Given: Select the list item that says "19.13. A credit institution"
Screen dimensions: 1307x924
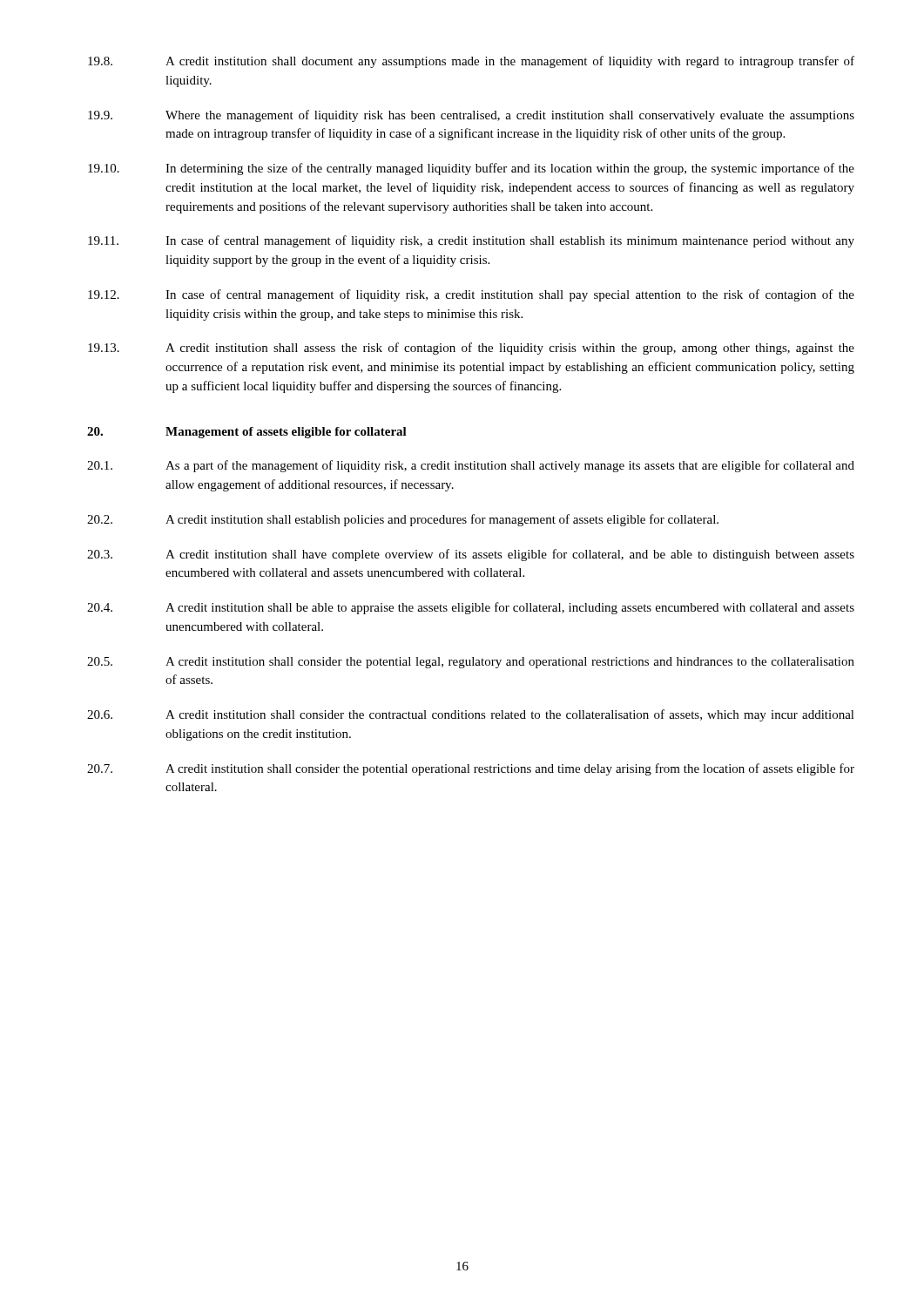Looking at the screenshot, I should [x=471, y=368].
